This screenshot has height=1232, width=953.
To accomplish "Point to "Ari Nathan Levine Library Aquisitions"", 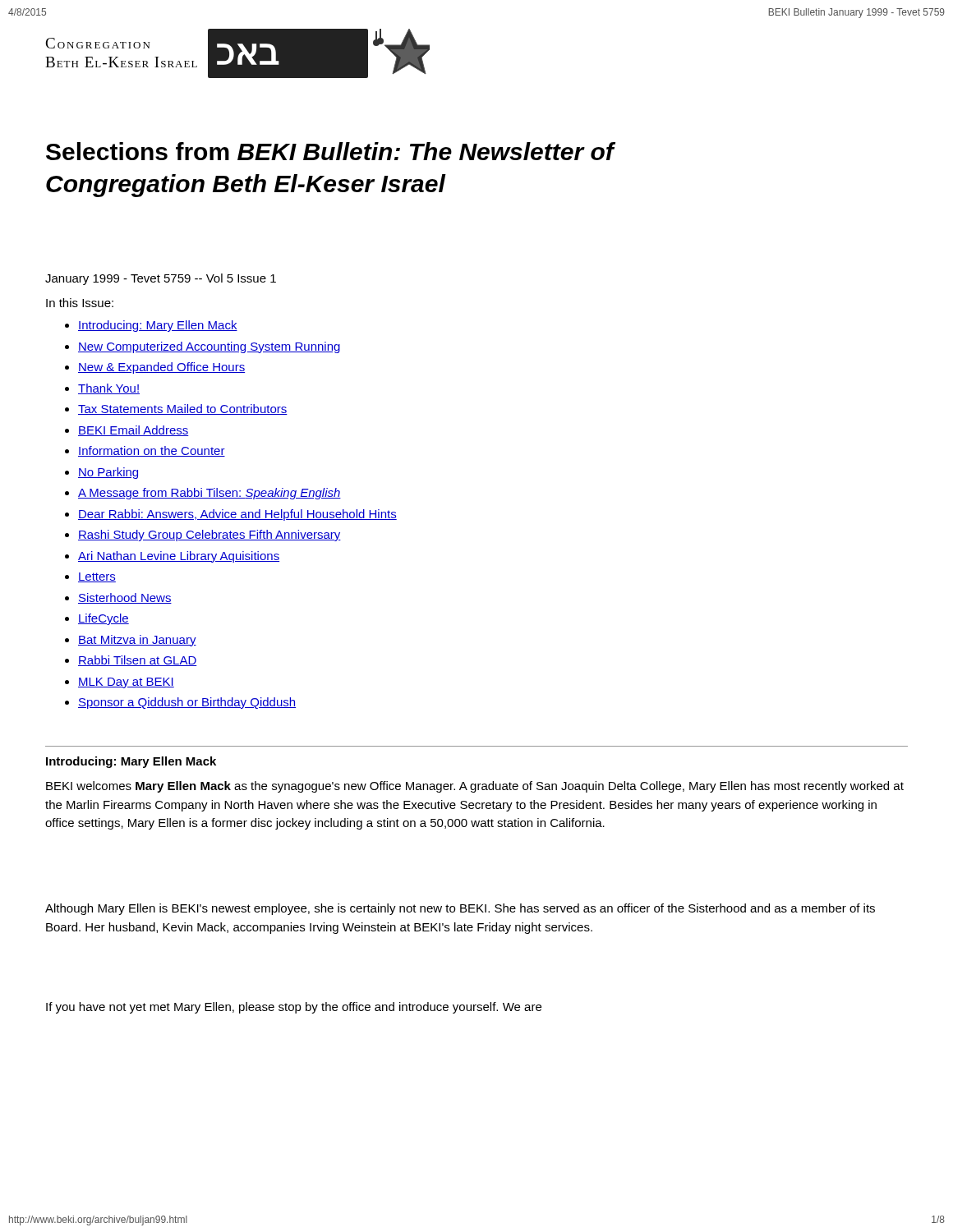I will pyautogui.click(x=179, y=555).
